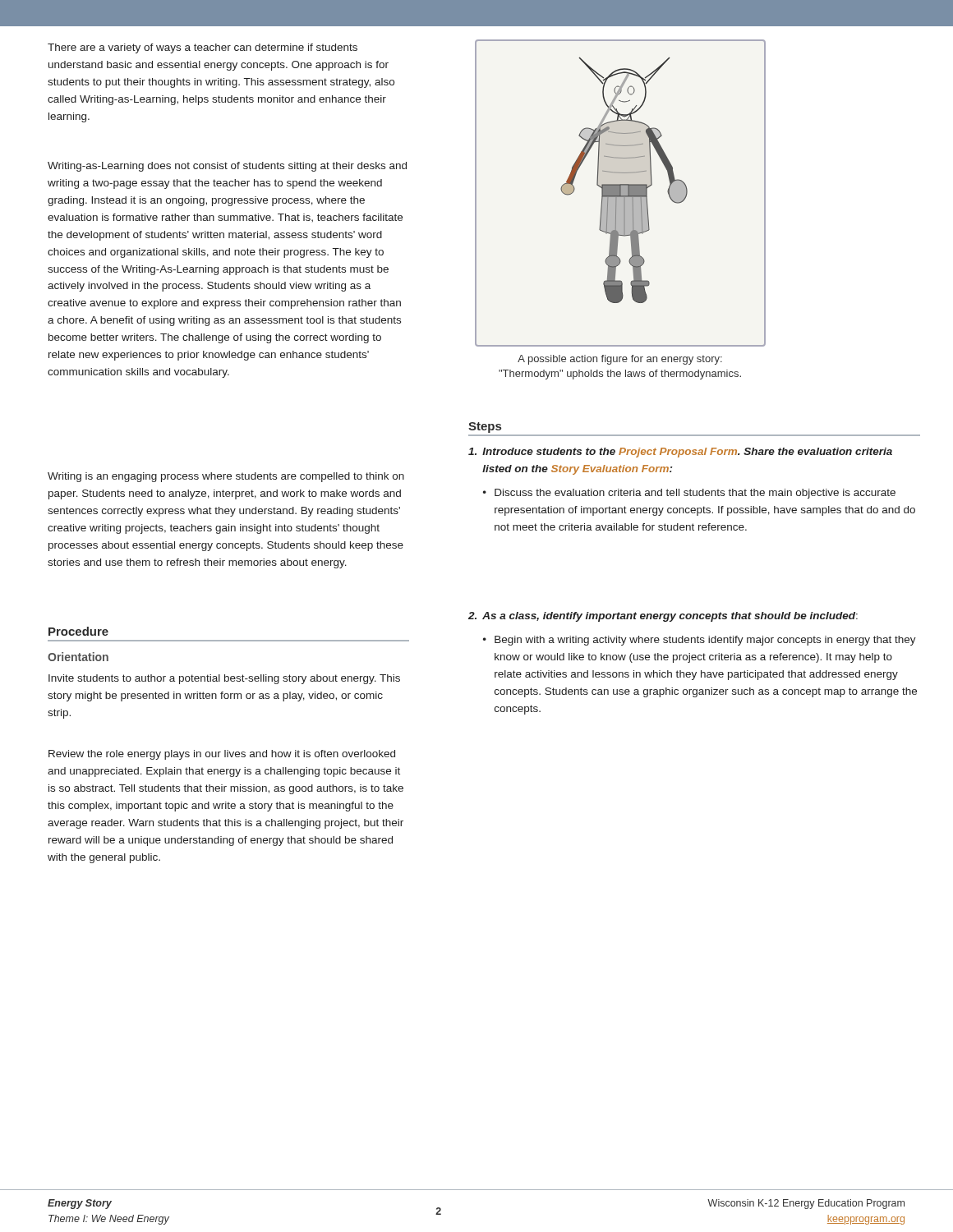Select the list item that reads "2. As a class, identify important energy concepts"

694,663
